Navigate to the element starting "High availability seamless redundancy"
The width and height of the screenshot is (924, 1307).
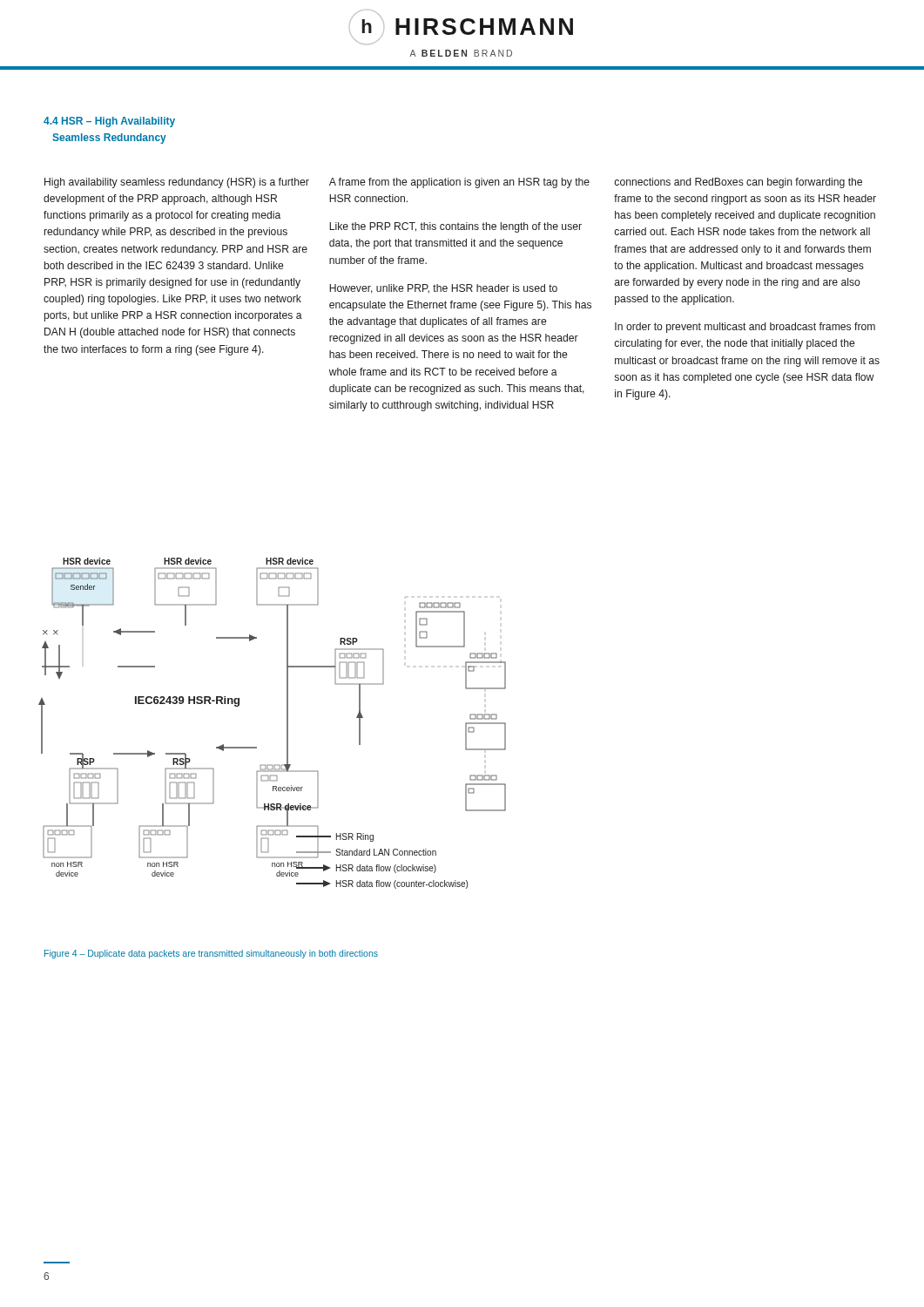tap(177, 266)
